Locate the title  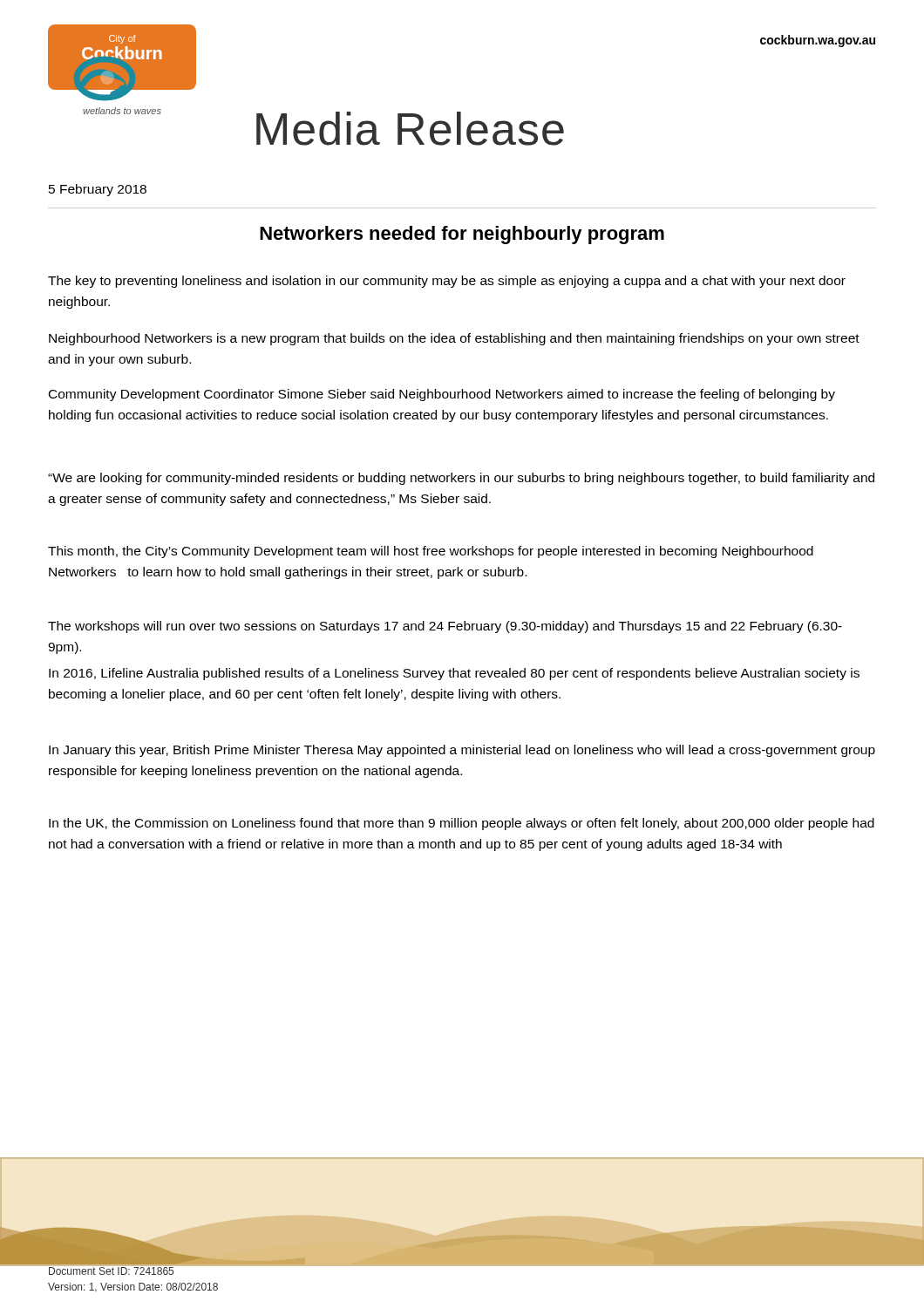pos(410,129)
